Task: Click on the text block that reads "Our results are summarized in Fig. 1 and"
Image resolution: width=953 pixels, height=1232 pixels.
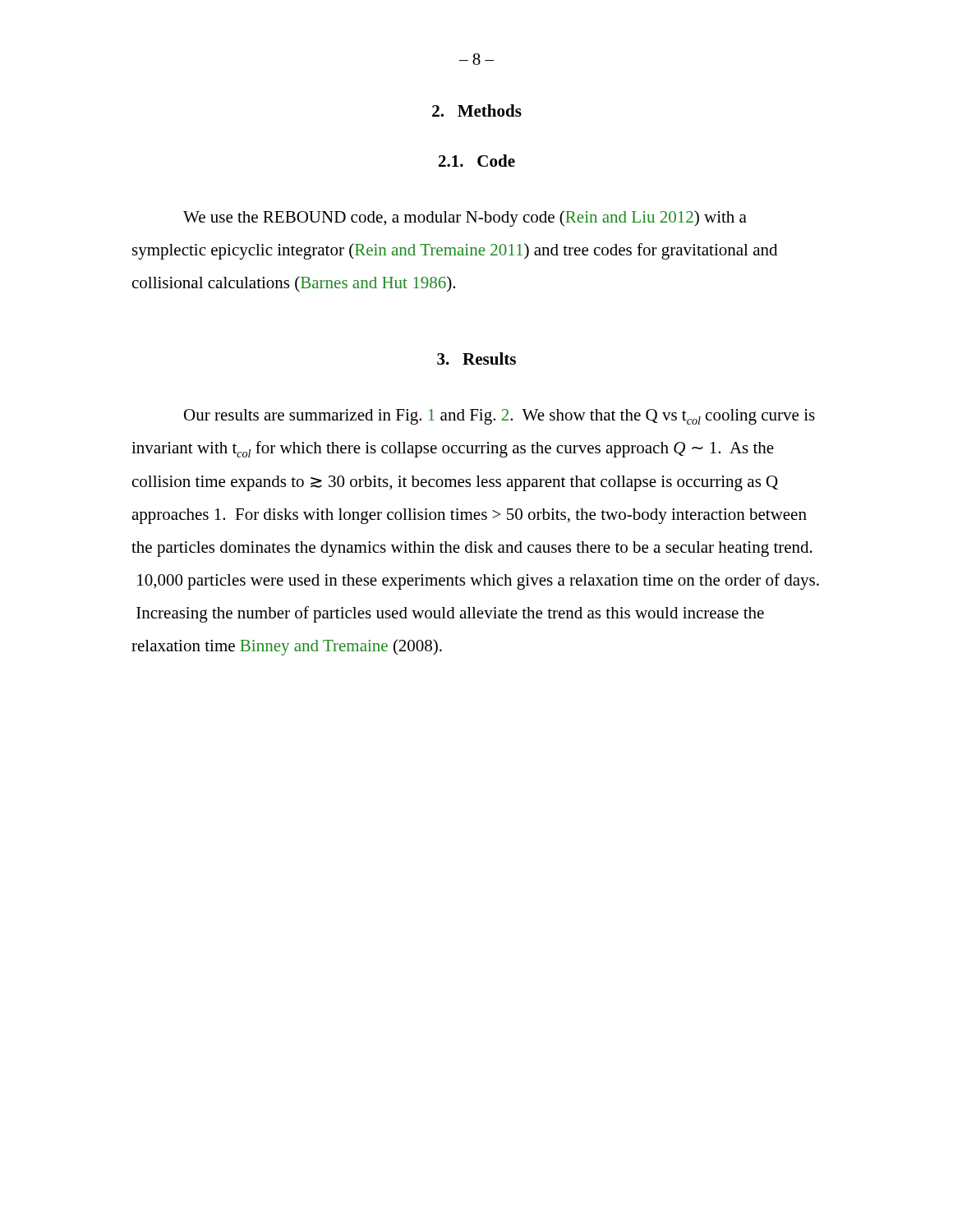Action: tap(476, 530)
